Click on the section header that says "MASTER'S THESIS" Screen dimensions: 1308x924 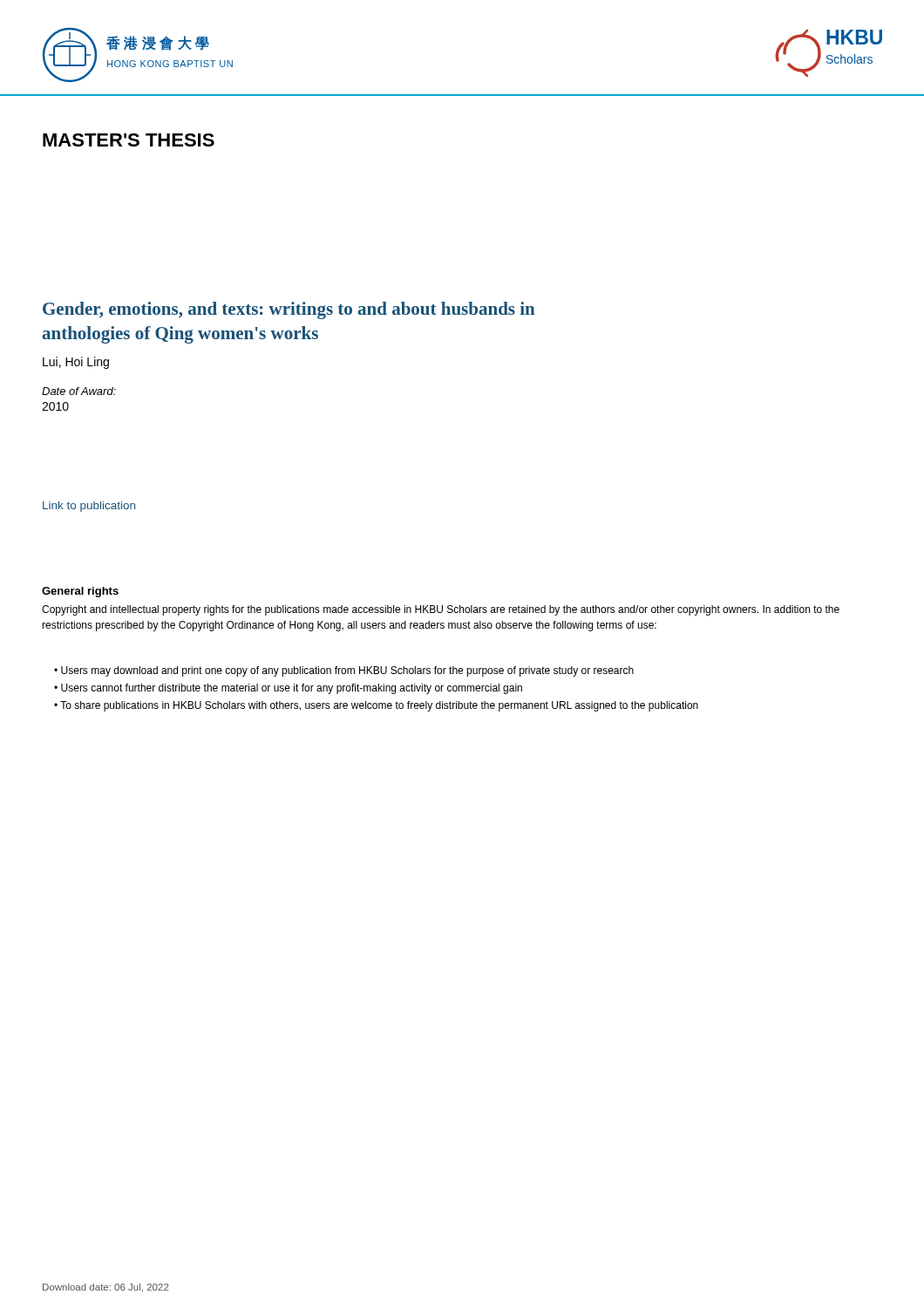[128, 140]
